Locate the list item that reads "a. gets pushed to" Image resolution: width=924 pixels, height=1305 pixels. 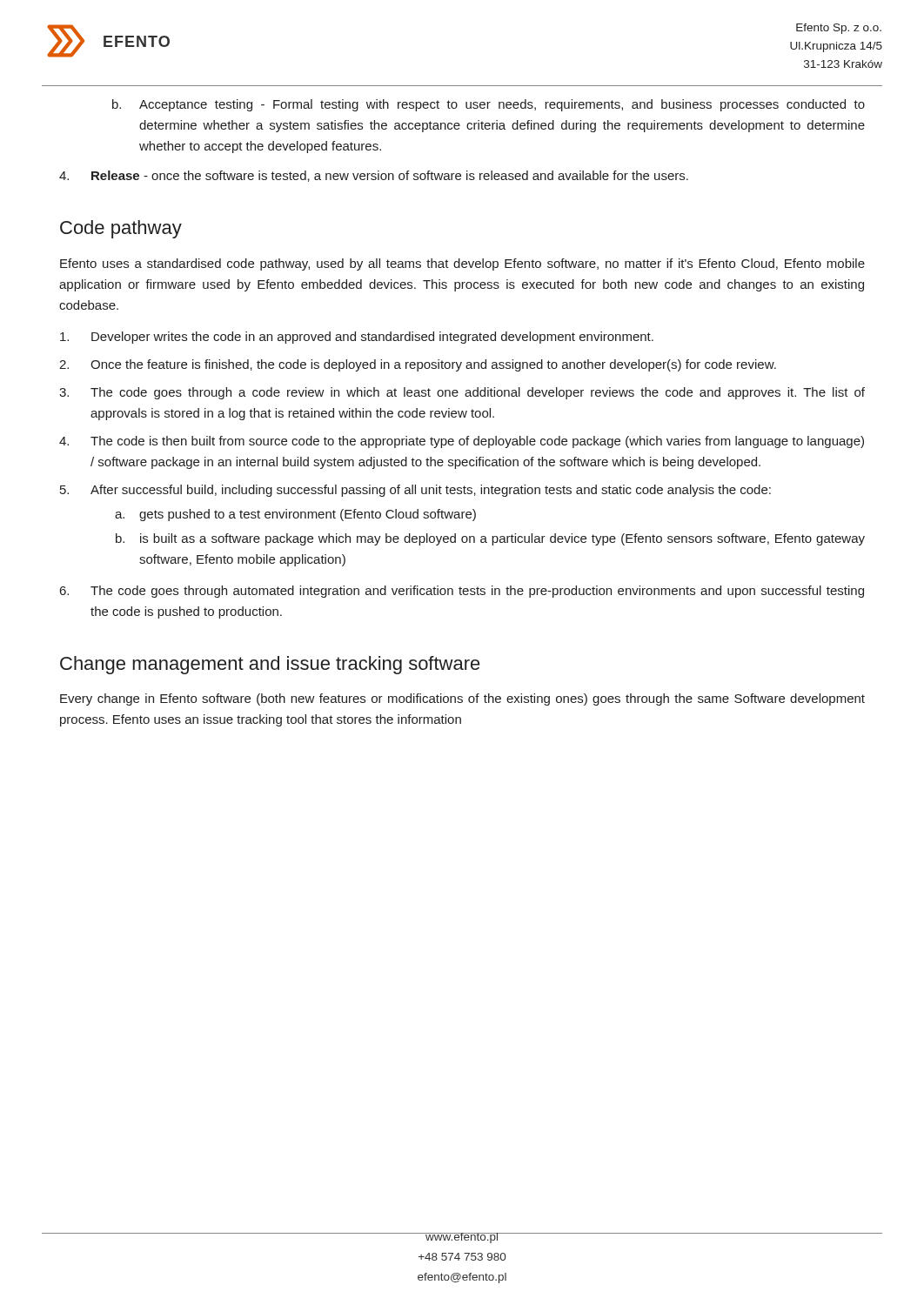tap(296, 514)
